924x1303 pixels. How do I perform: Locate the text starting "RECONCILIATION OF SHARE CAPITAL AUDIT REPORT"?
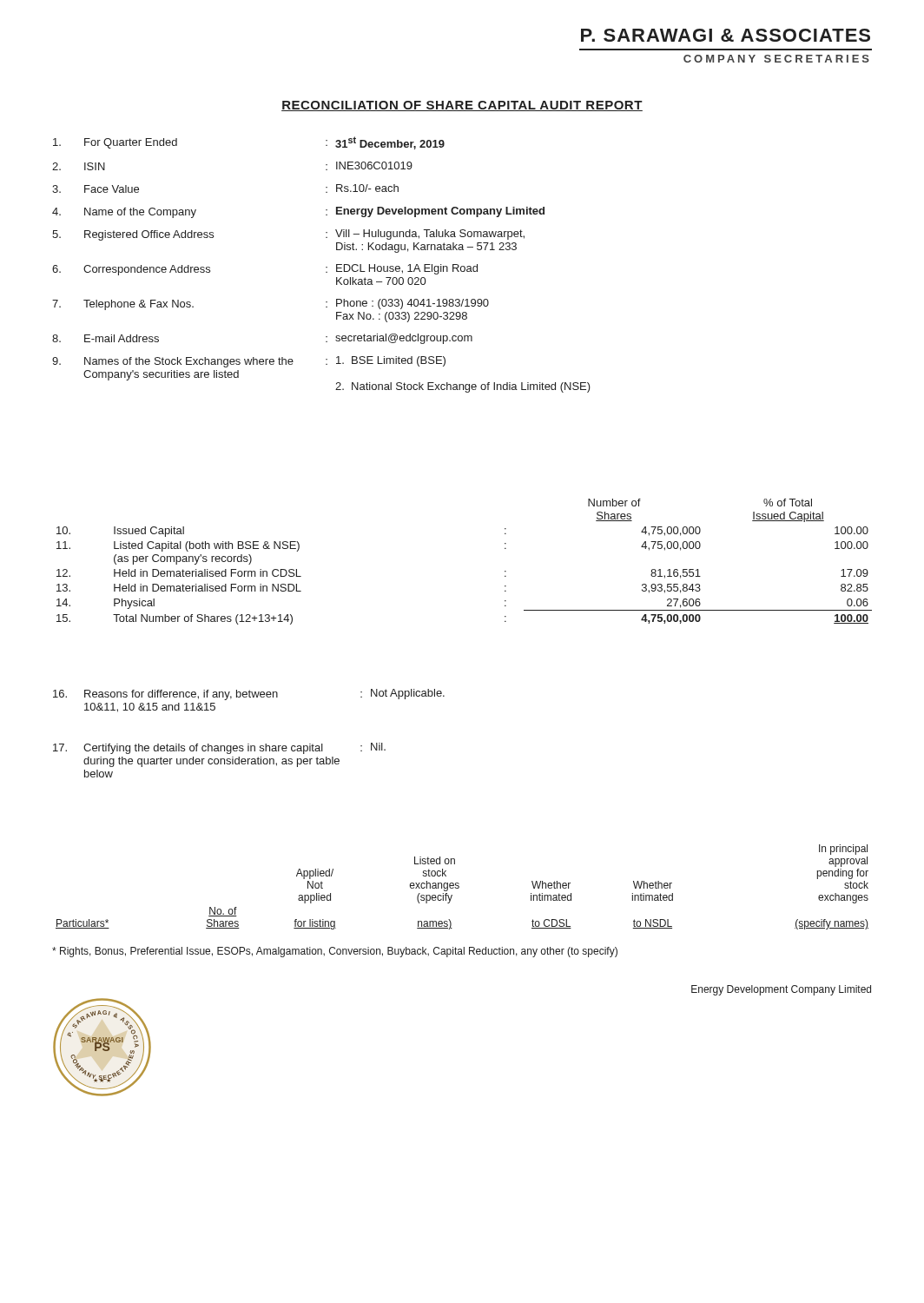pos(462,105)
